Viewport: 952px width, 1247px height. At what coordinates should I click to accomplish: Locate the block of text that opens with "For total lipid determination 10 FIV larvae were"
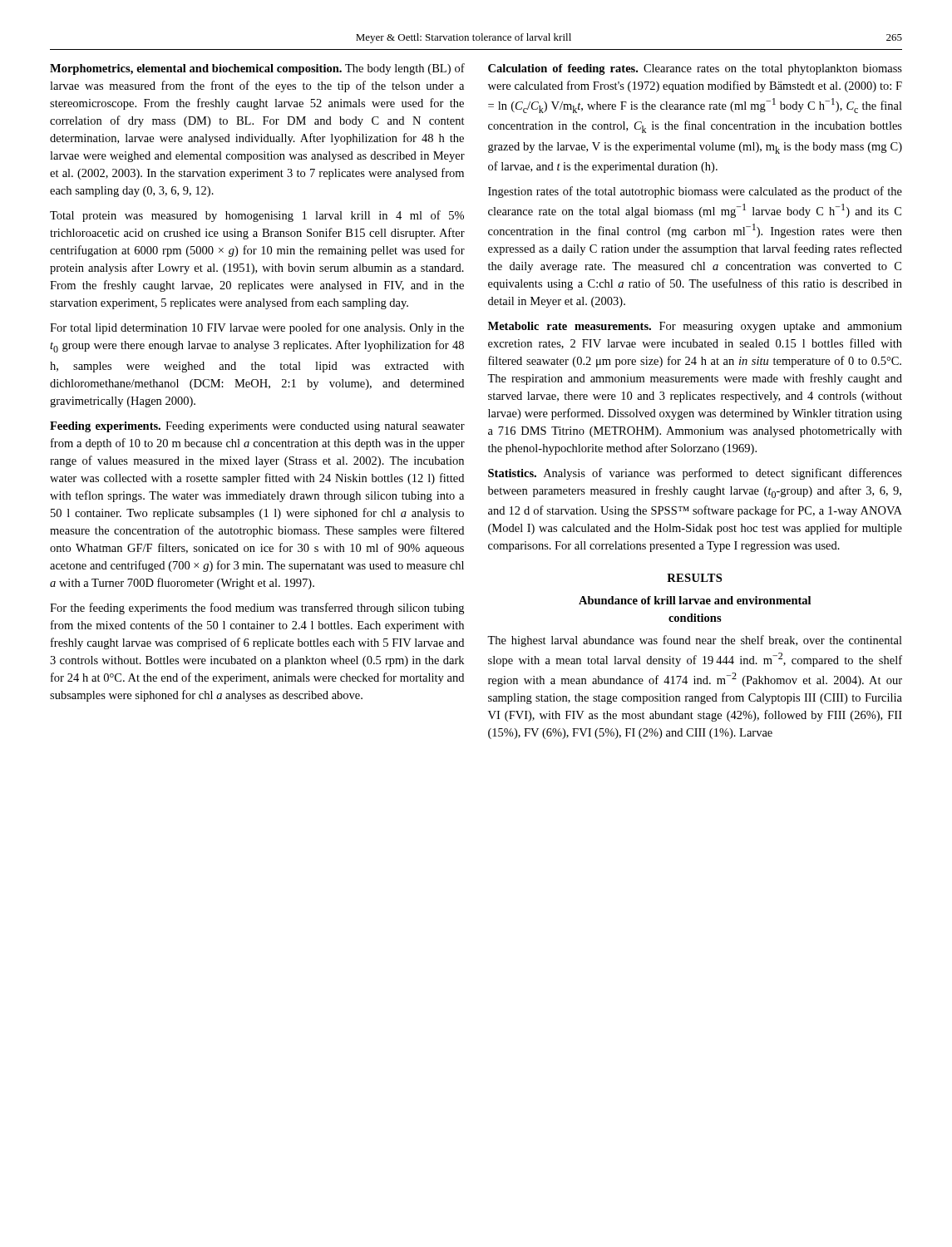coord(257,364)
